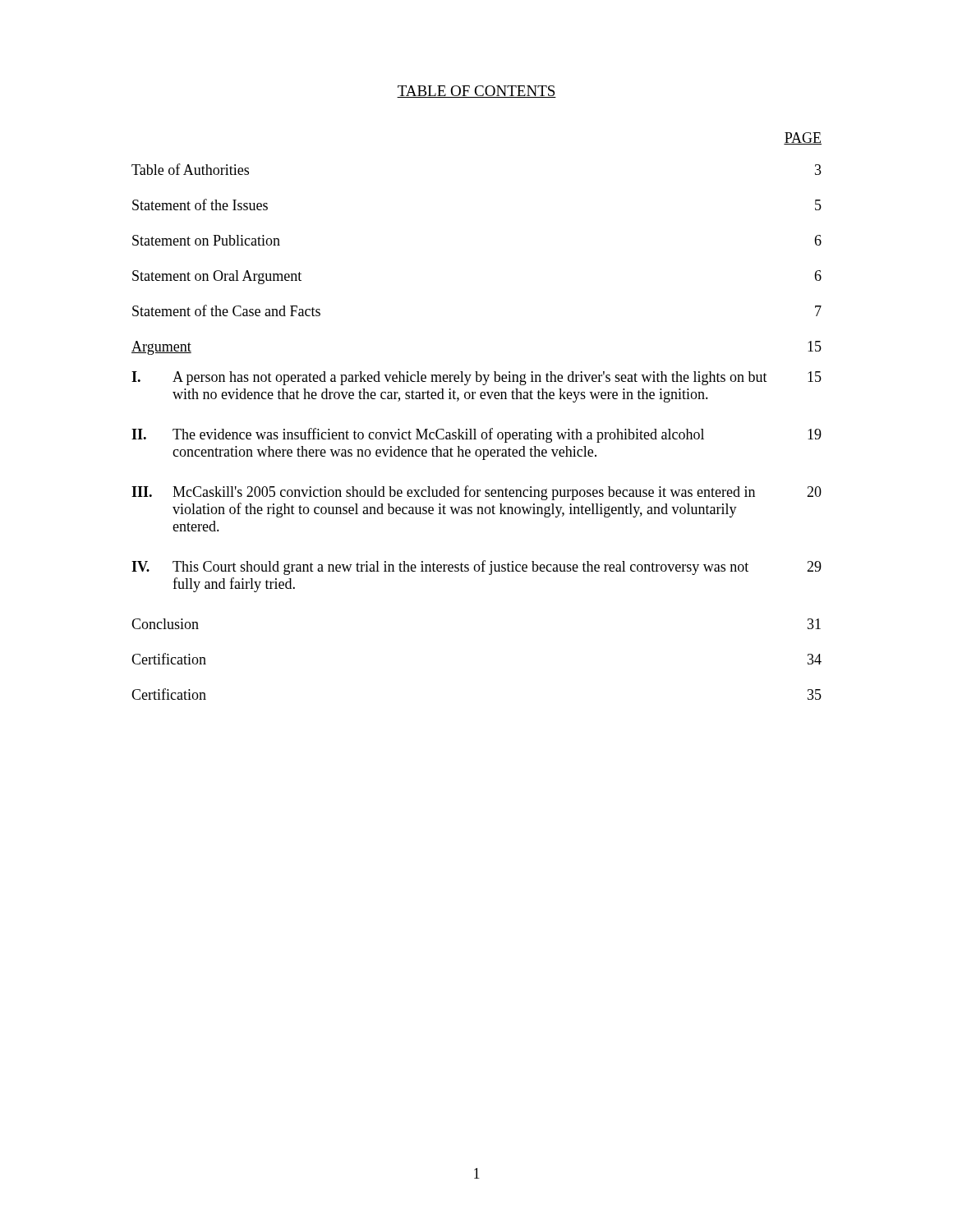Find the block on this page that starts "III. McCaskill's 2005 conviction should be excluded"
This screenshot has height=1232, width=953.
(x=476, y=510)
